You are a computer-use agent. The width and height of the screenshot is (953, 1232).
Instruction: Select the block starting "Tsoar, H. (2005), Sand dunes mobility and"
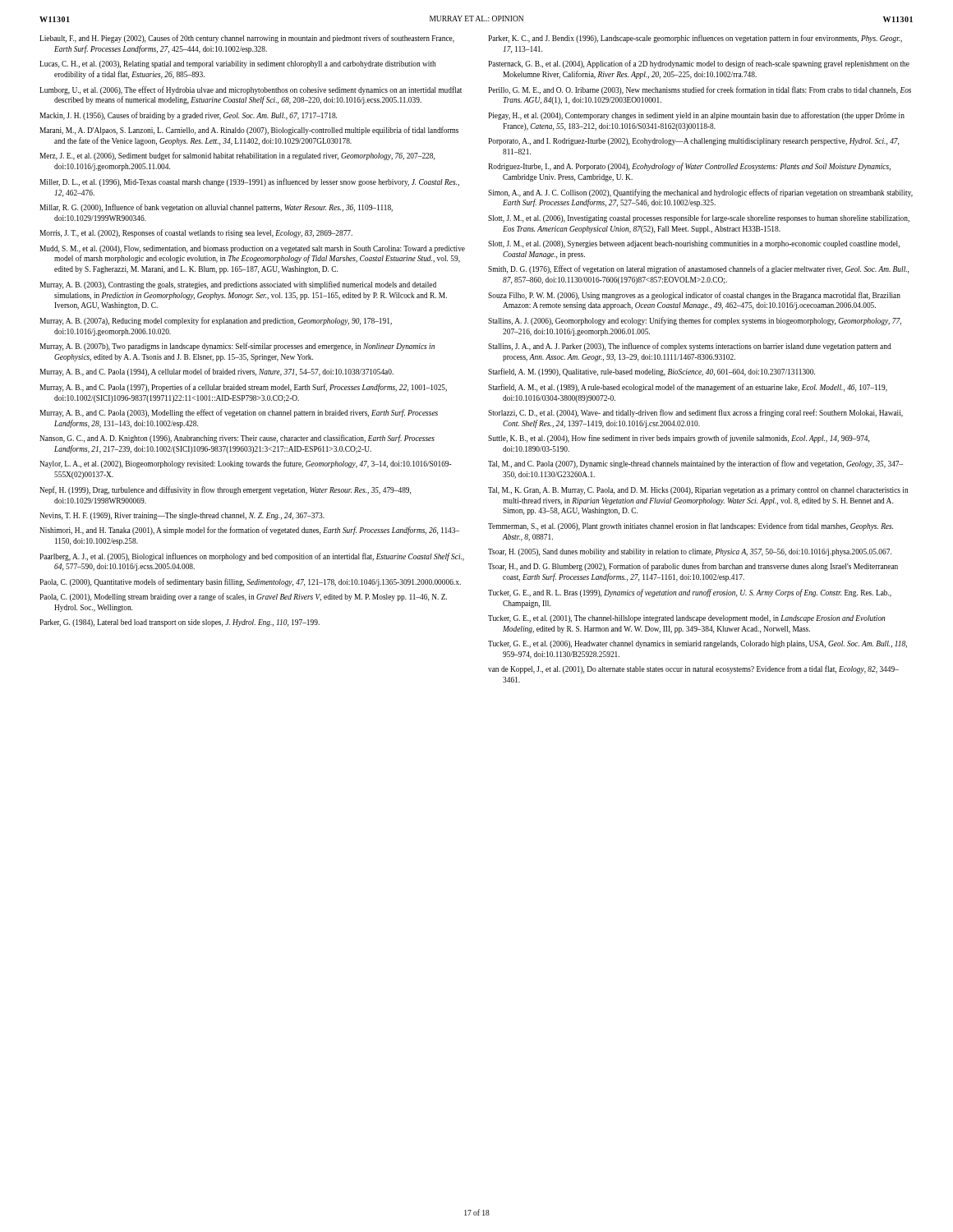pos(690,552)
